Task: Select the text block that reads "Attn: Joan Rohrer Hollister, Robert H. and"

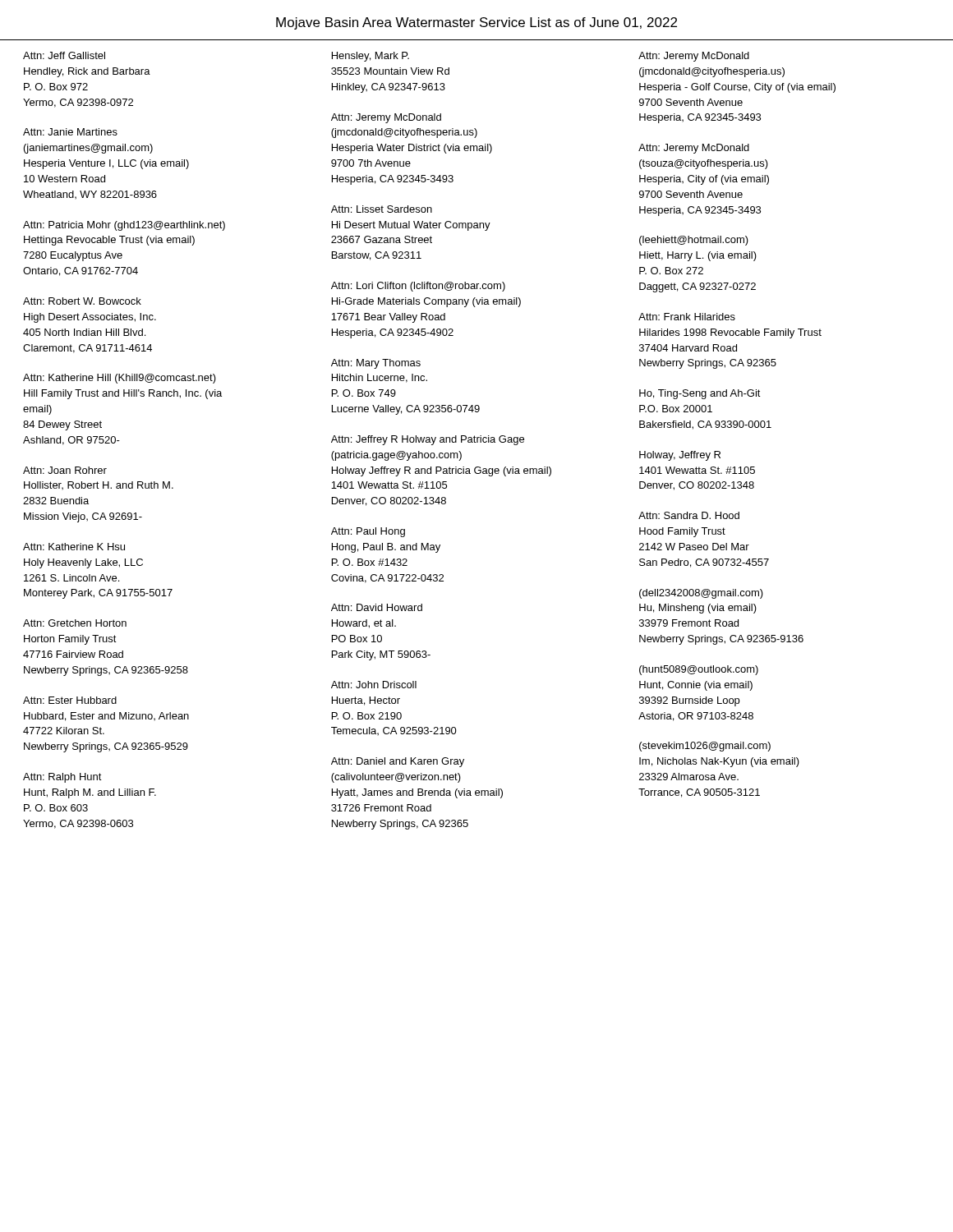Action: coord(169,494)
